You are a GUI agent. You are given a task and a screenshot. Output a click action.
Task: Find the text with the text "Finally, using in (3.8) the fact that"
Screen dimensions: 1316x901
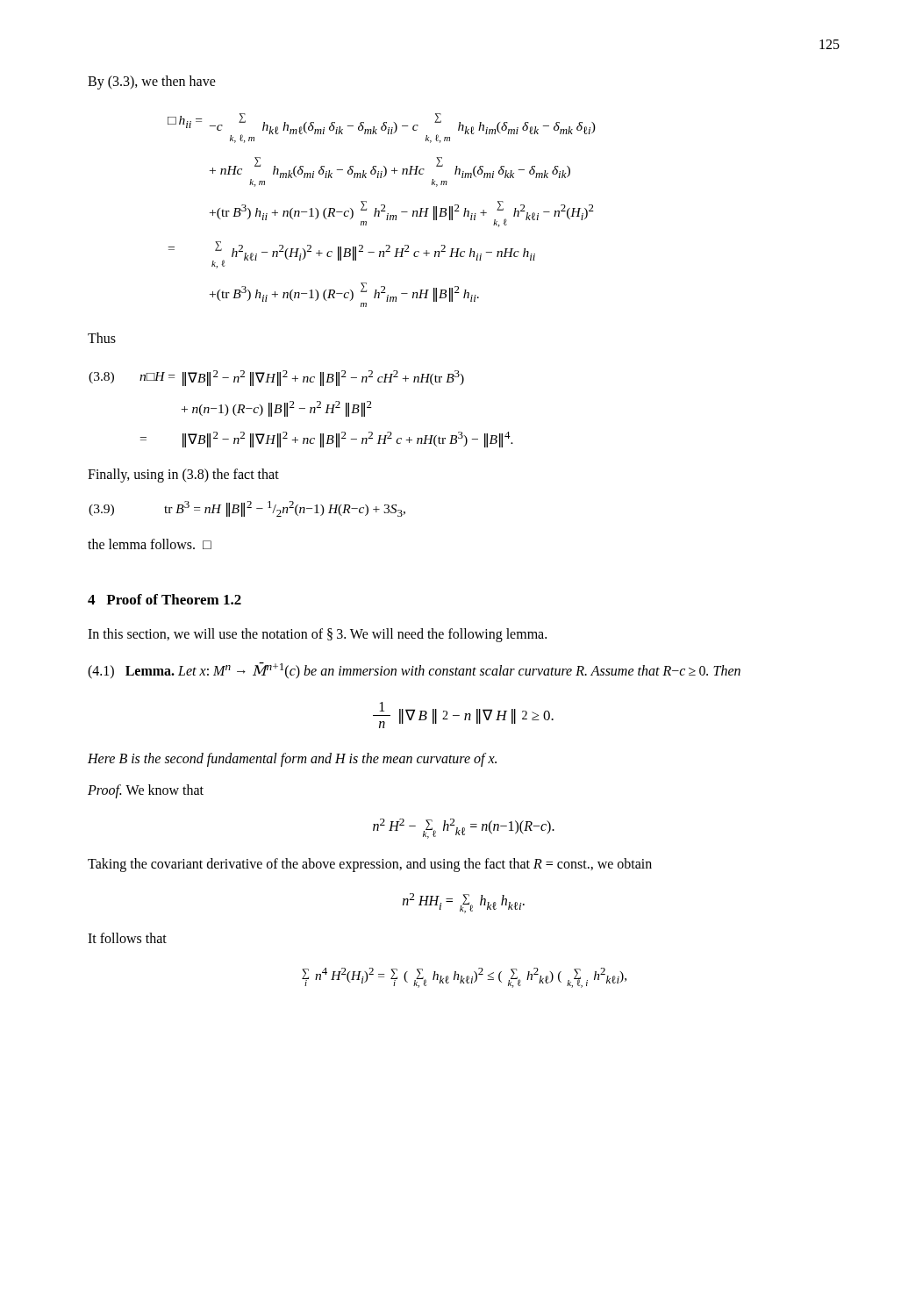coord(183,474)
